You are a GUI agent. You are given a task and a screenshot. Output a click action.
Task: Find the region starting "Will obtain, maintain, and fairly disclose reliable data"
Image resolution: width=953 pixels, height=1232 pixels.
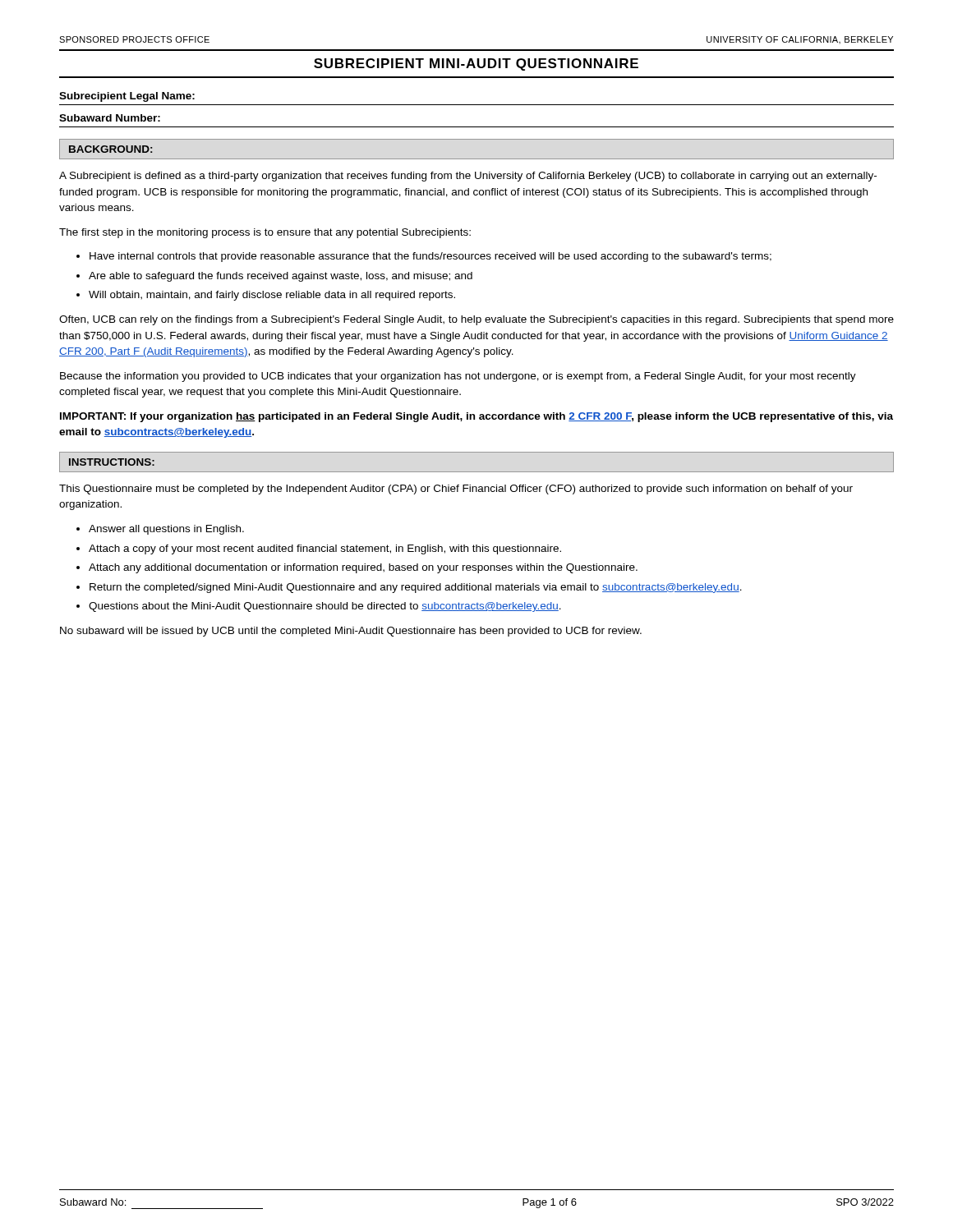tap(272, 295)
